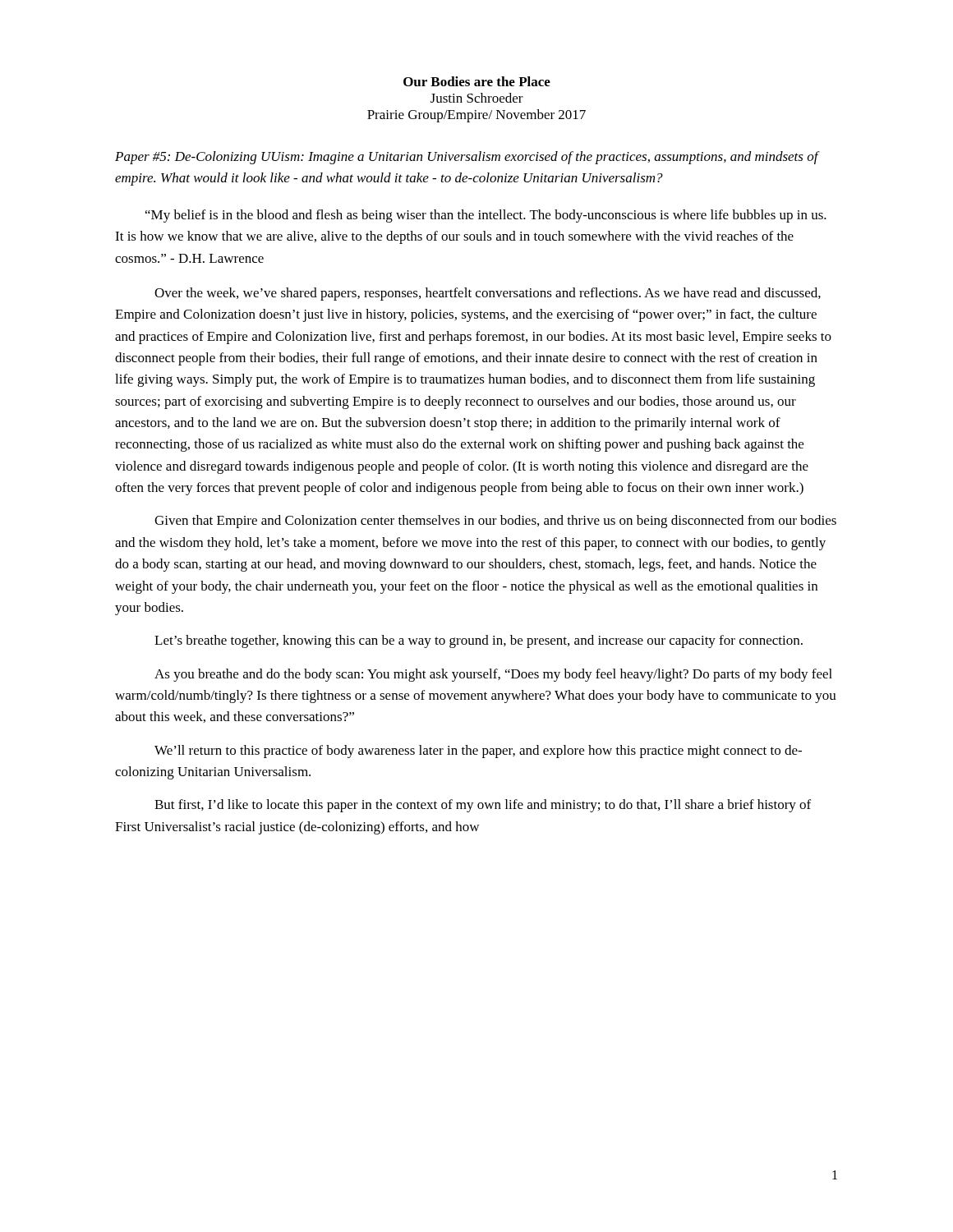Point to the block beginning "Paper #5: De-Colonizing UUism: Imagine a Unitarian Universalism"
Screen dimensions: 1232x953
pos(466,167)
